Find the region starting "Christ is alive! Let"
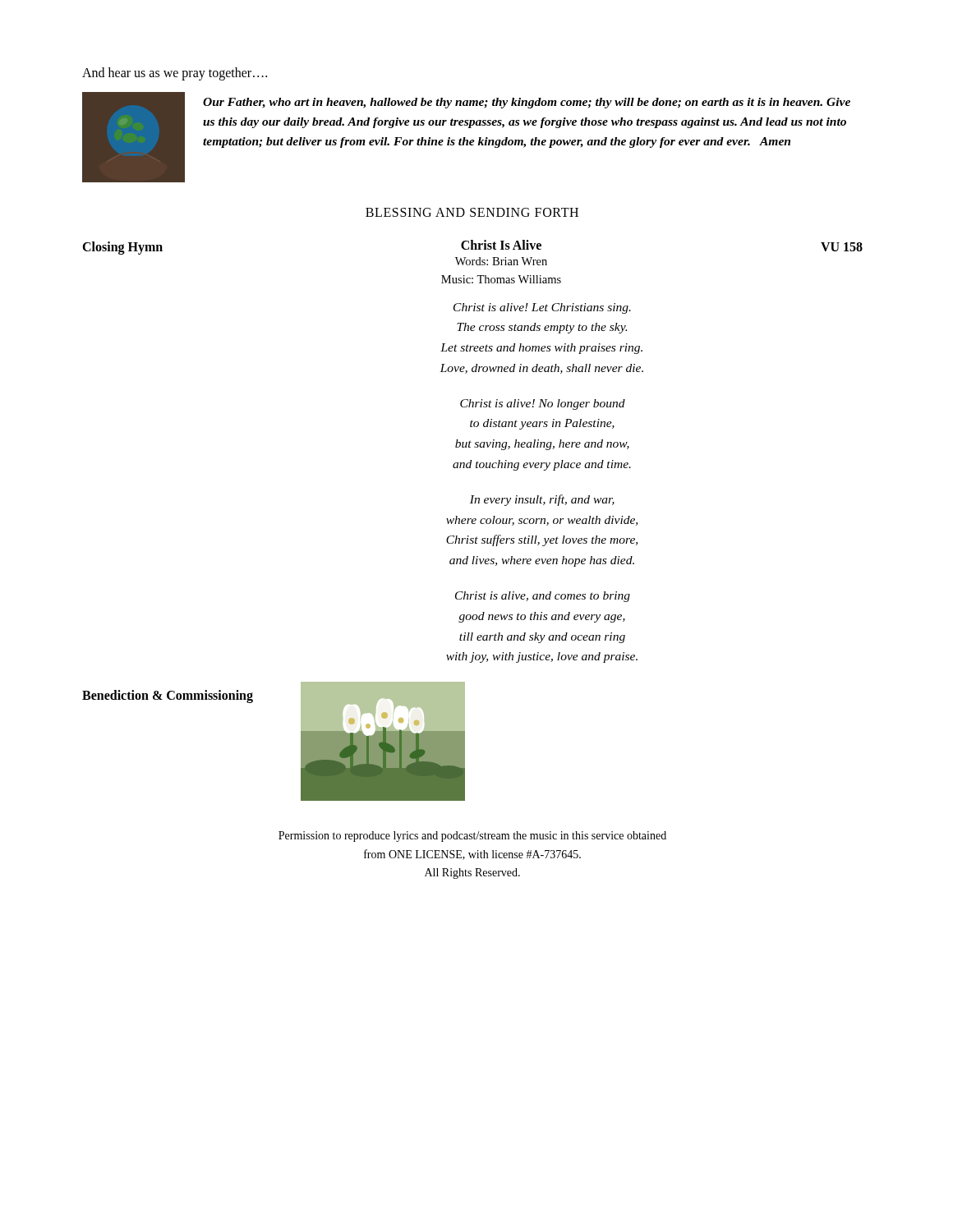This screenshot has height=1232, width=953. point(542,337)
